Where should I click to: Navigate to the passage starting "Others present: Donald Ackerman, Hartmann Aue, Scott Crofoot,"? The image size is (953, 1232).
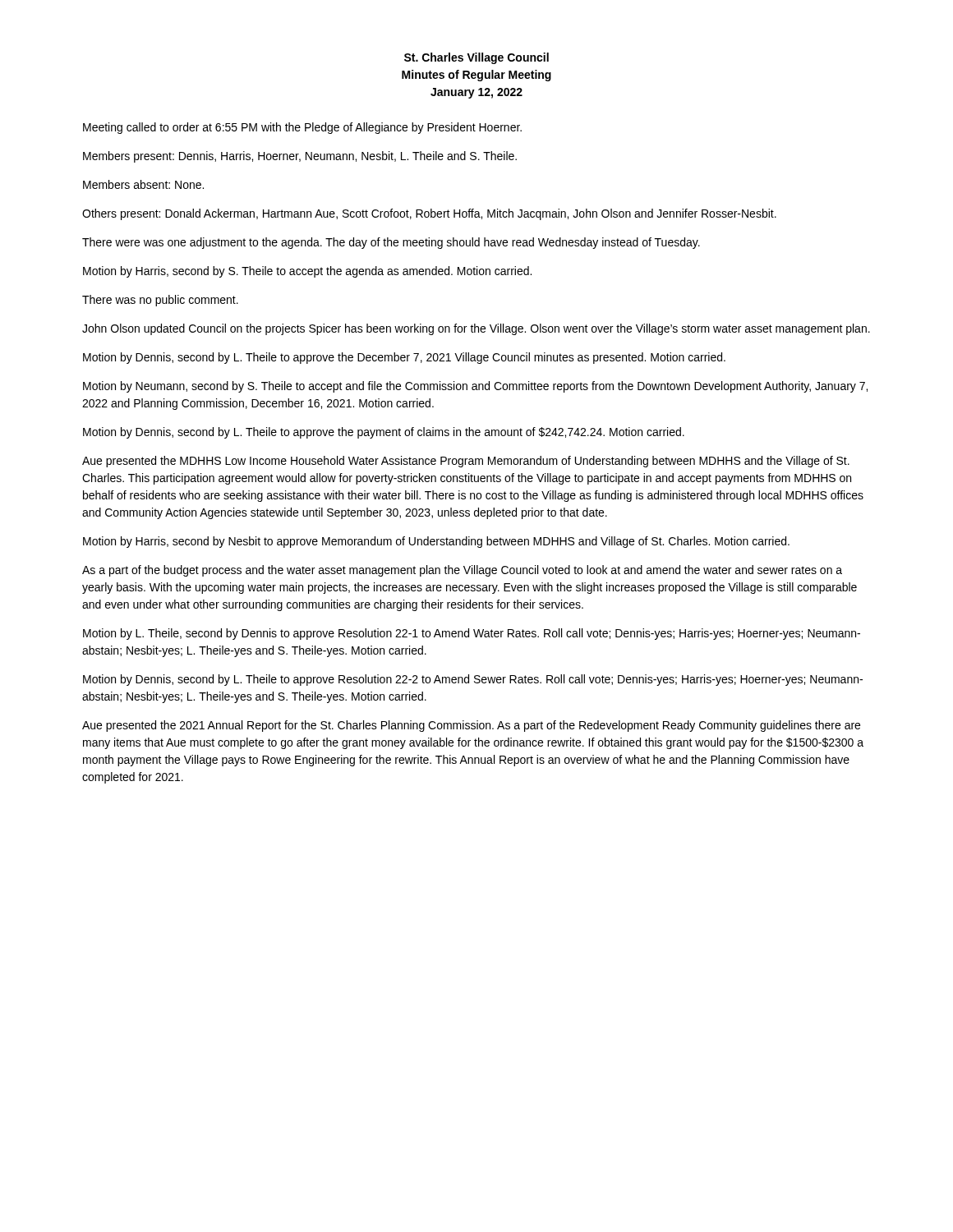[x=430, y=214]
